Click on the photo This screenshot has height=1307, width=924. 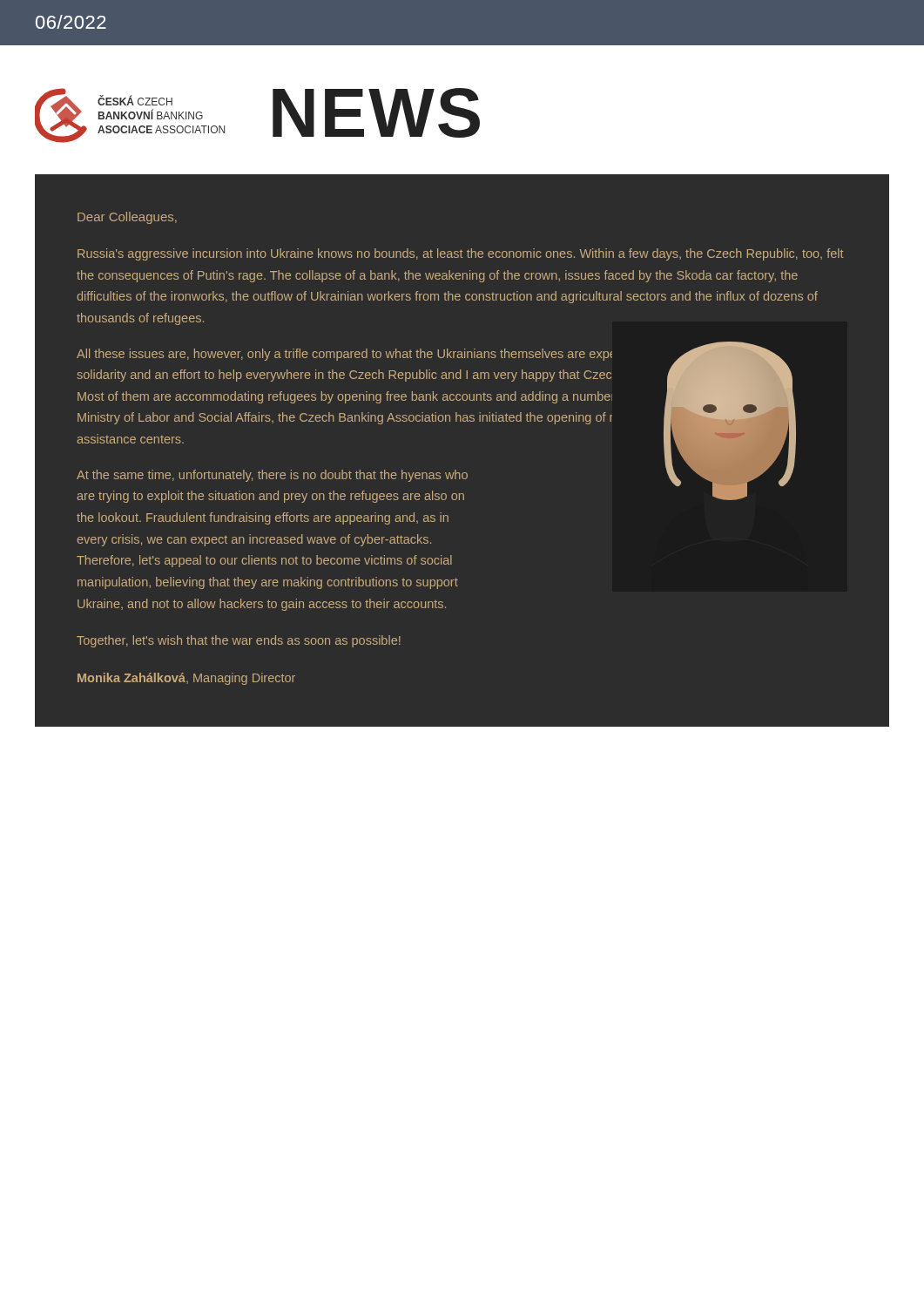point(730,456)
